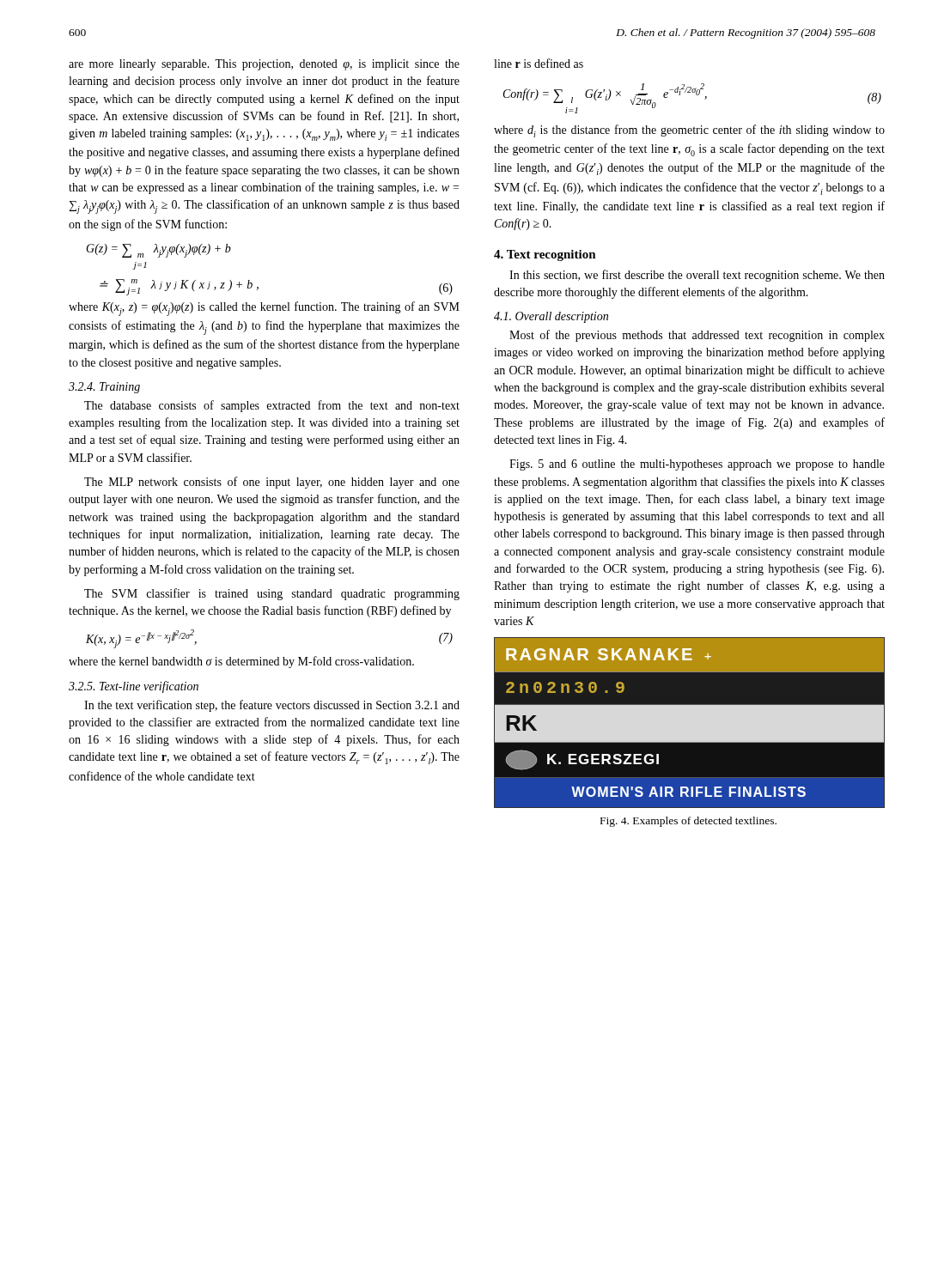Locate the text block starting "Most of the previous methods that addressed"
Screen dimensions: 1288x944
[689, 479]
